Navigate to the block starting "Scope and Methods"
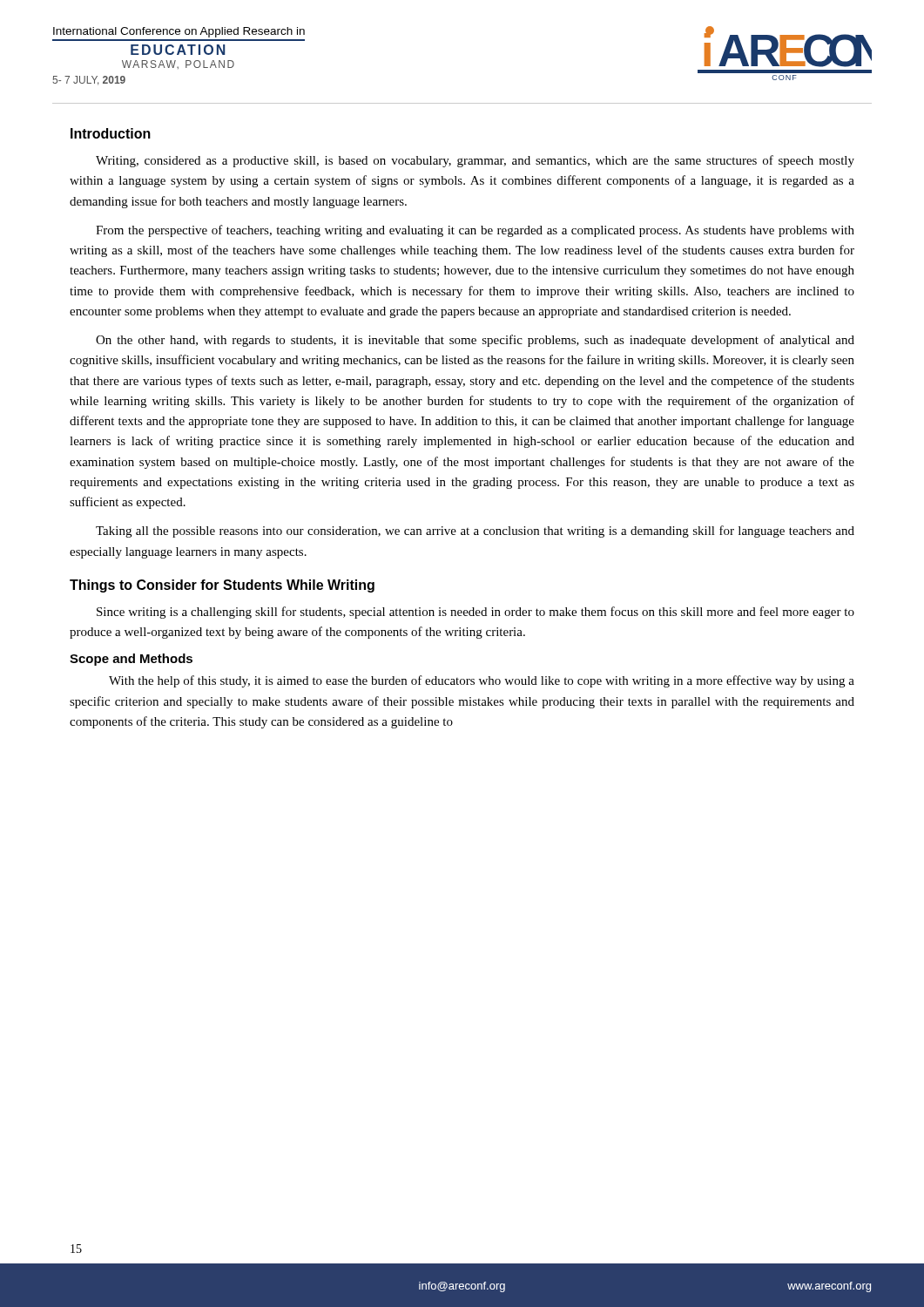 tap(131, 659)
